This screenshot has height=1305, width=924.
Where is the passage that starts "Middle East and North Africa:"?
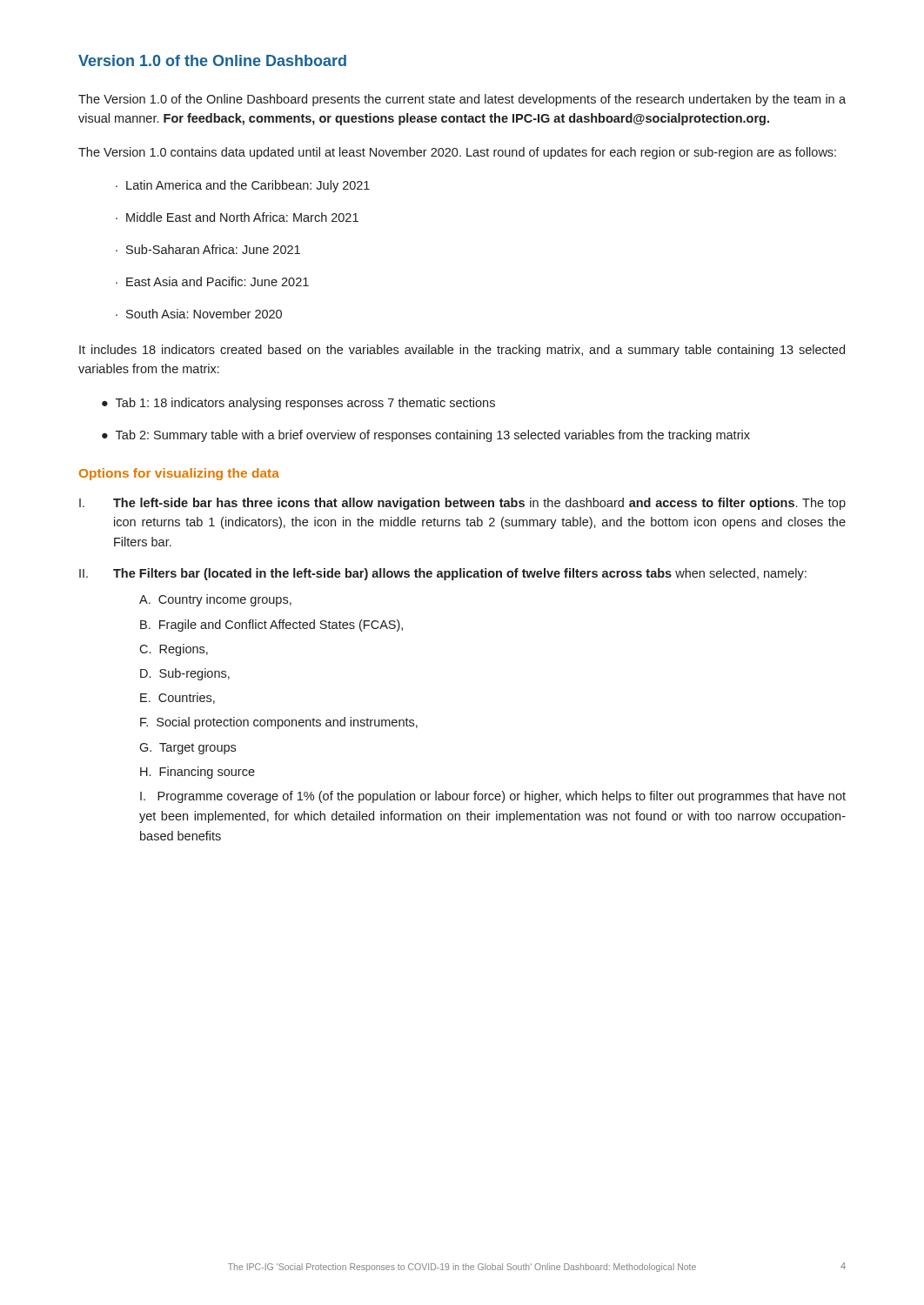point(237,217)
